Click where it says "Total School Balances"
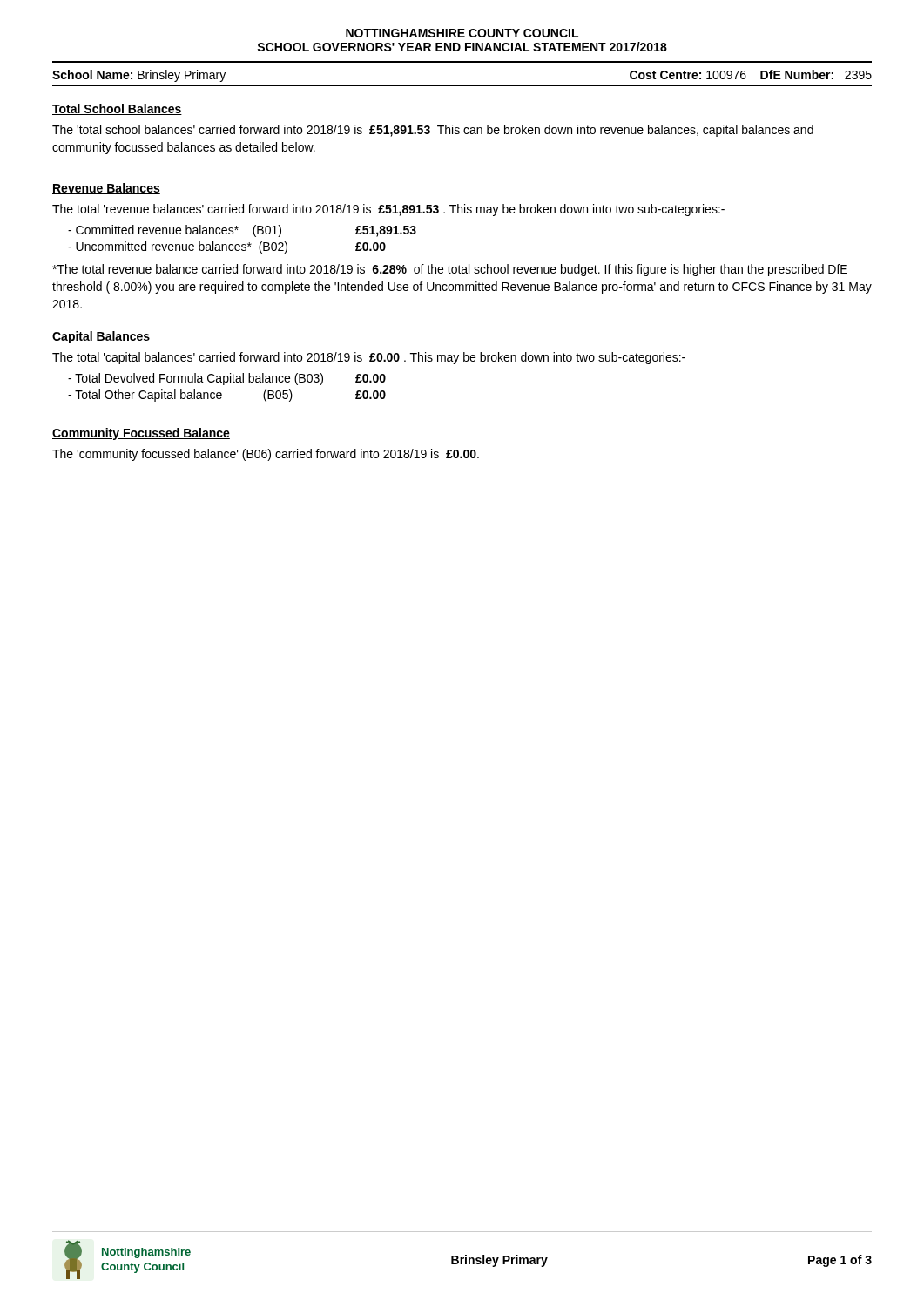924x1307 pixels. [117, 109]
